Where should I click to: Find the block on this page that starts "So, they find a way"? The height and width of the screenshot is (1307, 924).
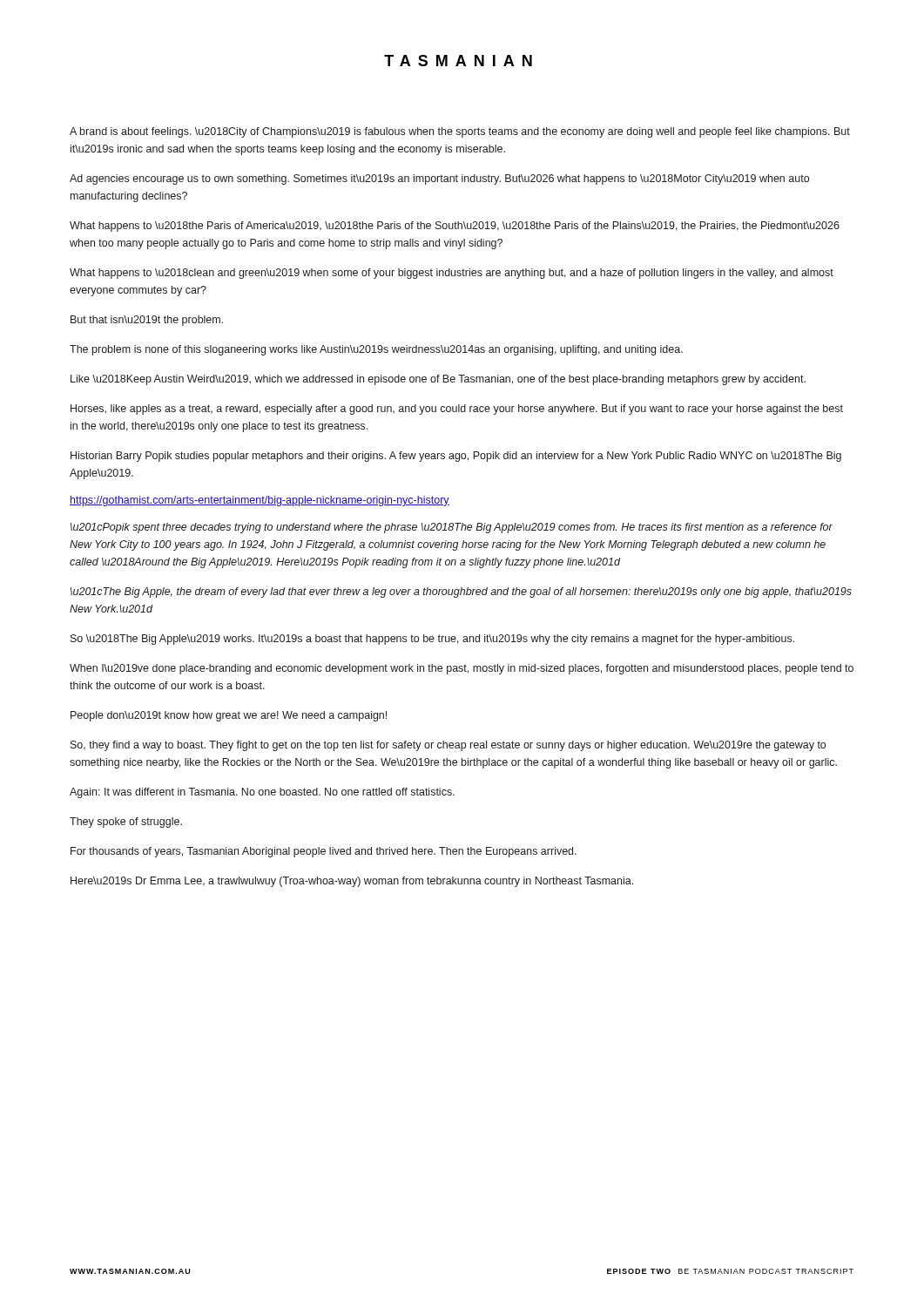[454, 754]
